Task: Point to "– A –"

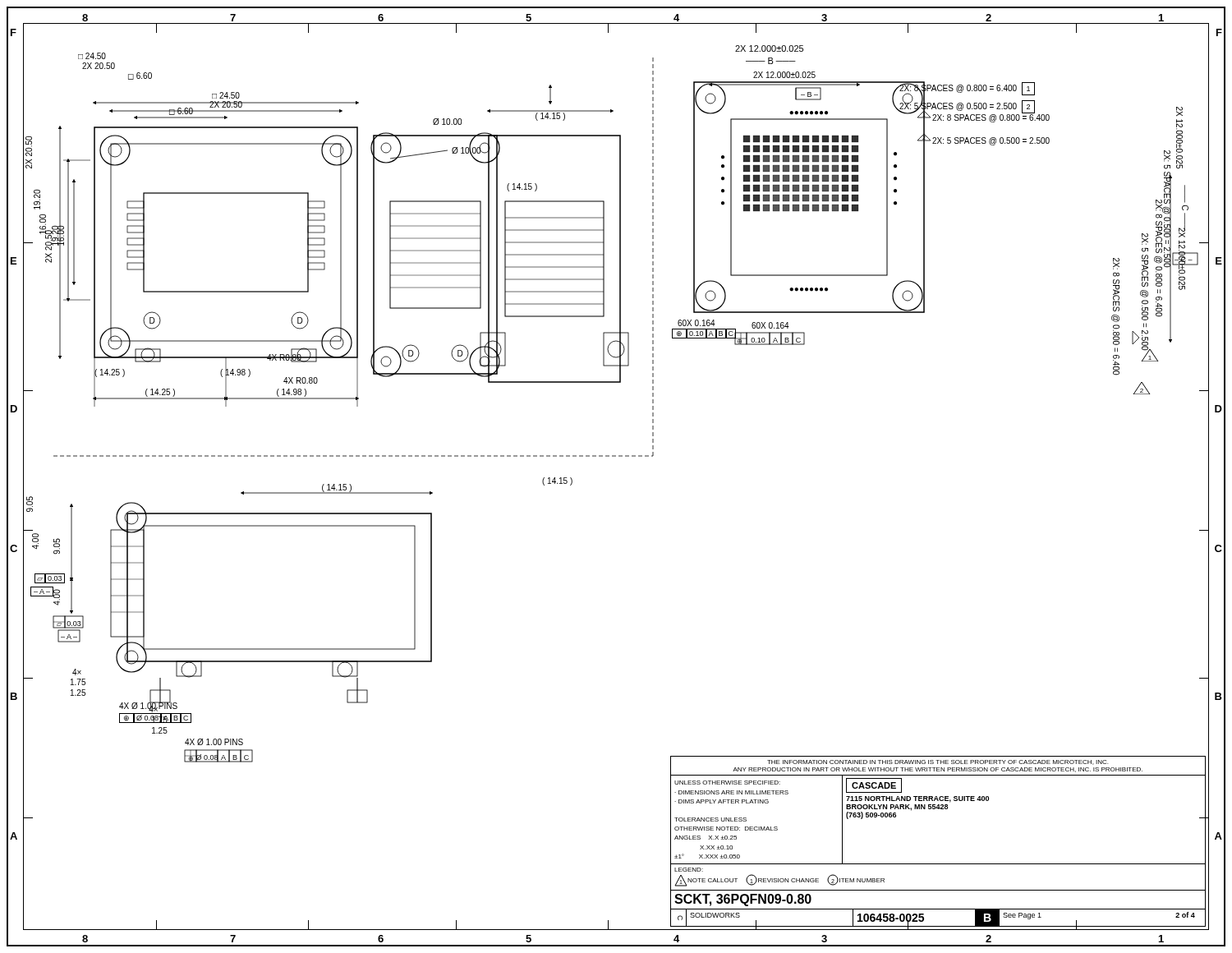Action: tap(42, 592)
